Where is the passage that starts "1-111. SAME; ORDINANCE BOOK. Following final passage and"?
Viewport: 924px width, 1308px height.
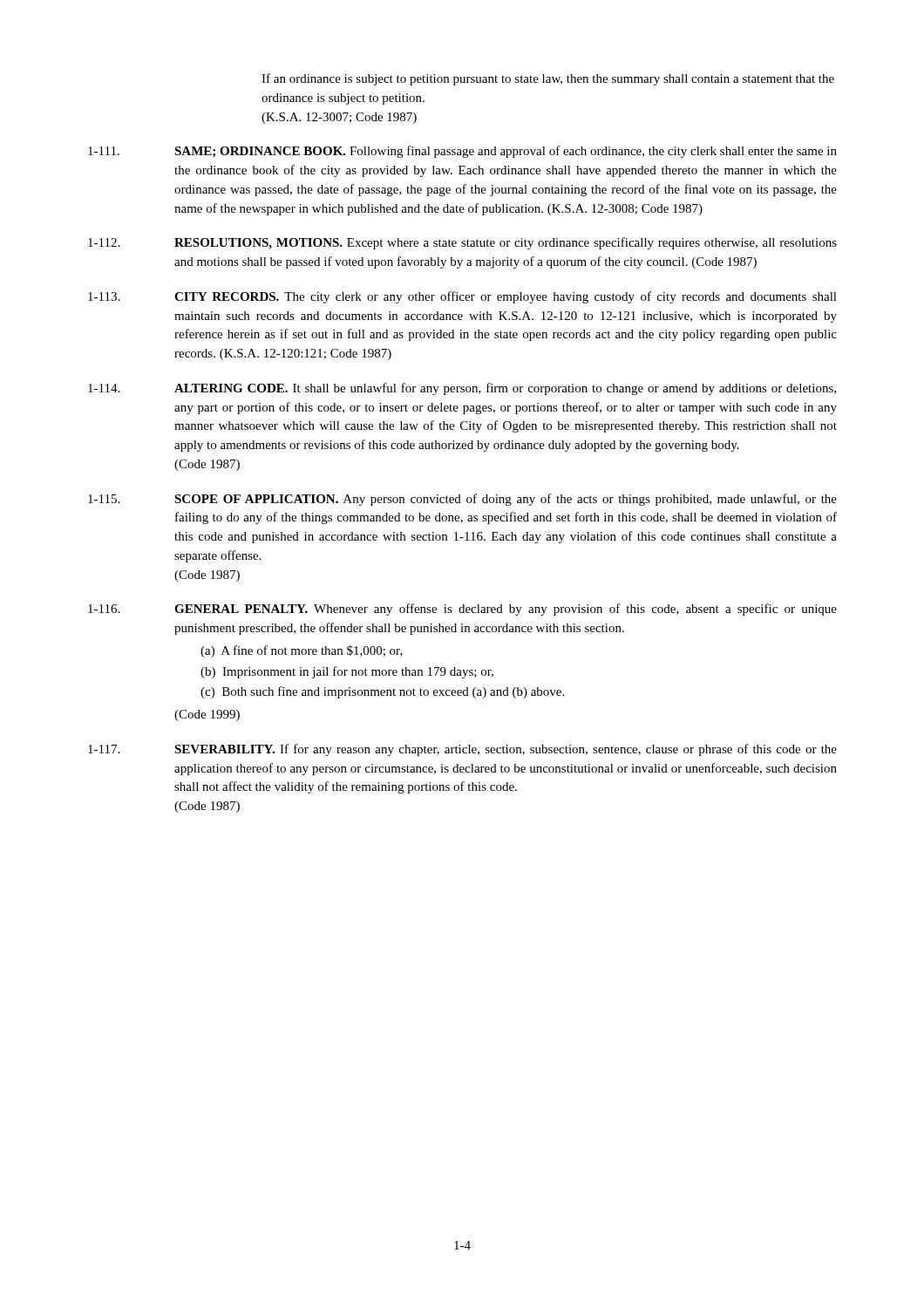462,180
